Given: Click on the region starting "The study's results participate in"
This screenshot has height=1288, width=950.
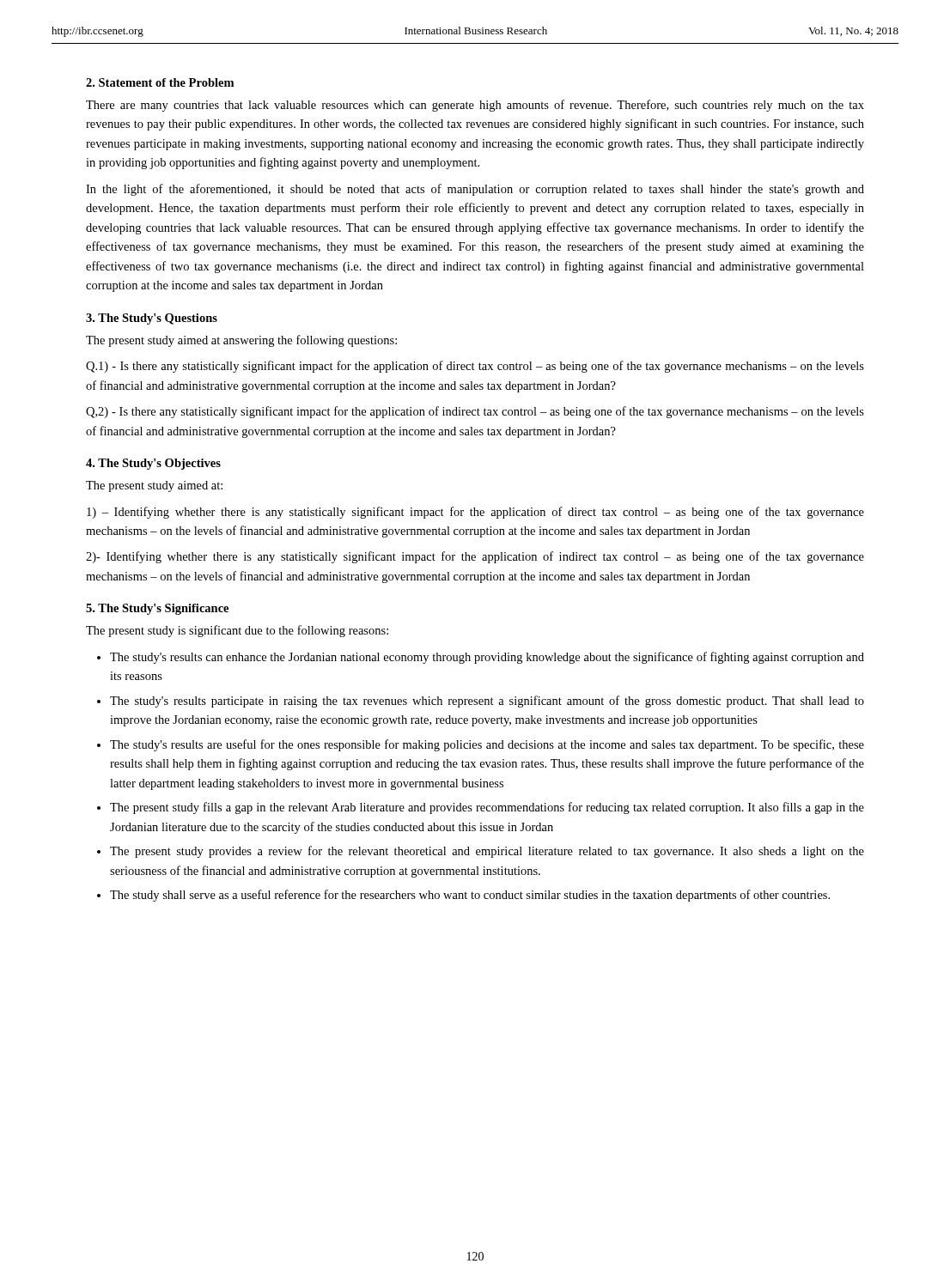Looking at the screenshot, I should pos(487,710).
